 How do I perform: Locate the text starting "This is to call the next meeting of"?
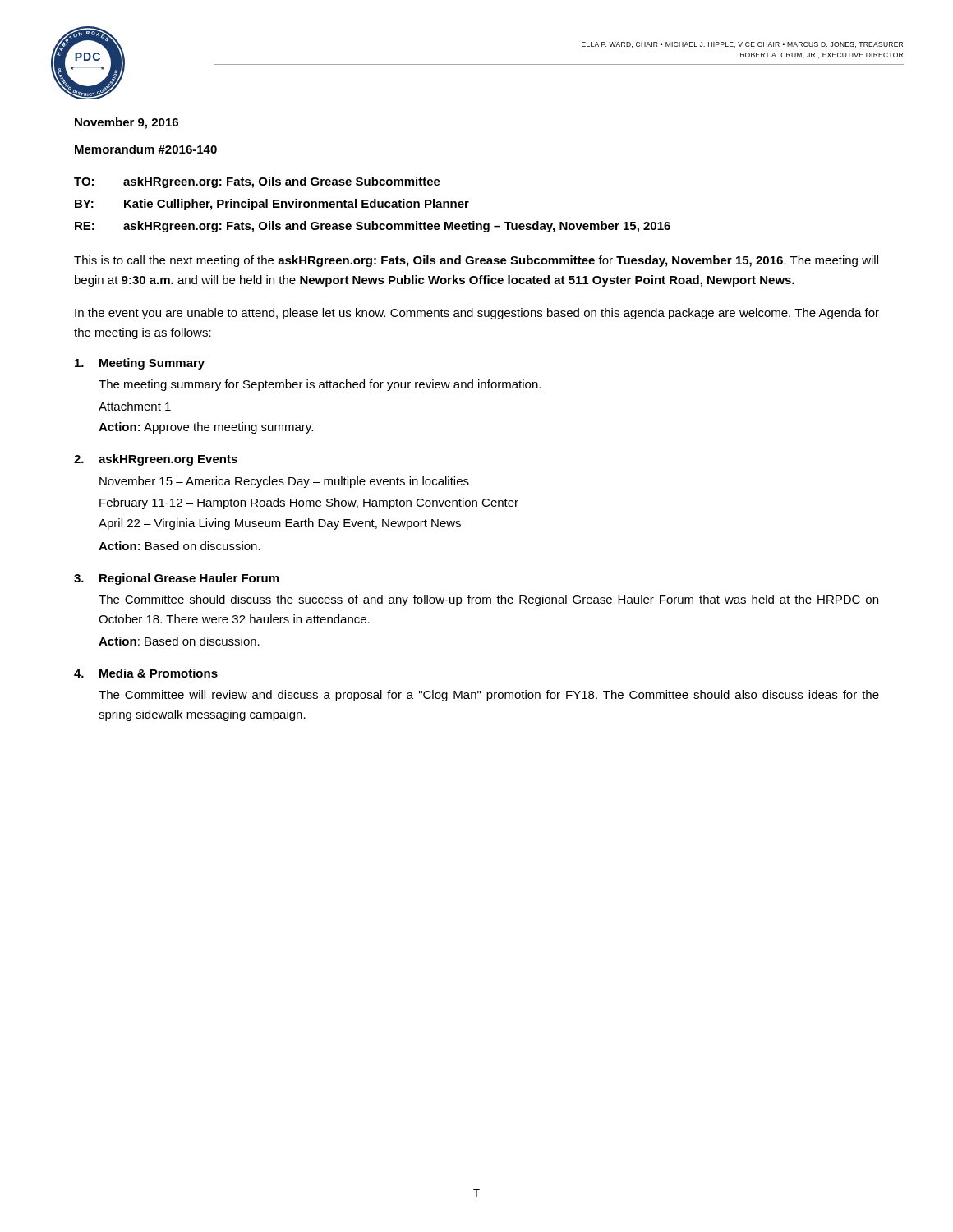(476, 270)
